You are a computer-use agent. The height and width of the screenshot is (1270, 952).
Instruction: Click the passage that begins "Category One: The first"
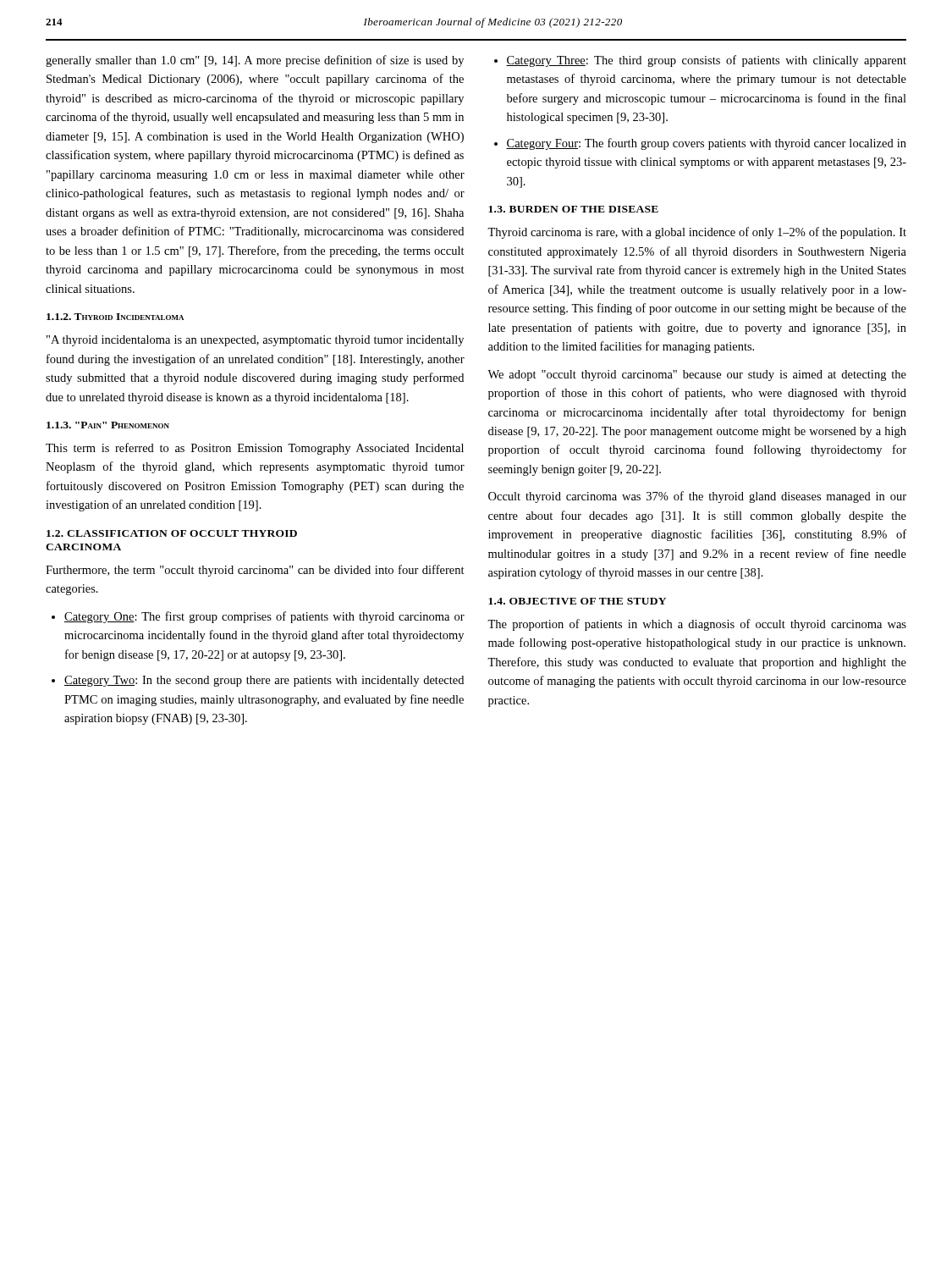pos(264,635)
